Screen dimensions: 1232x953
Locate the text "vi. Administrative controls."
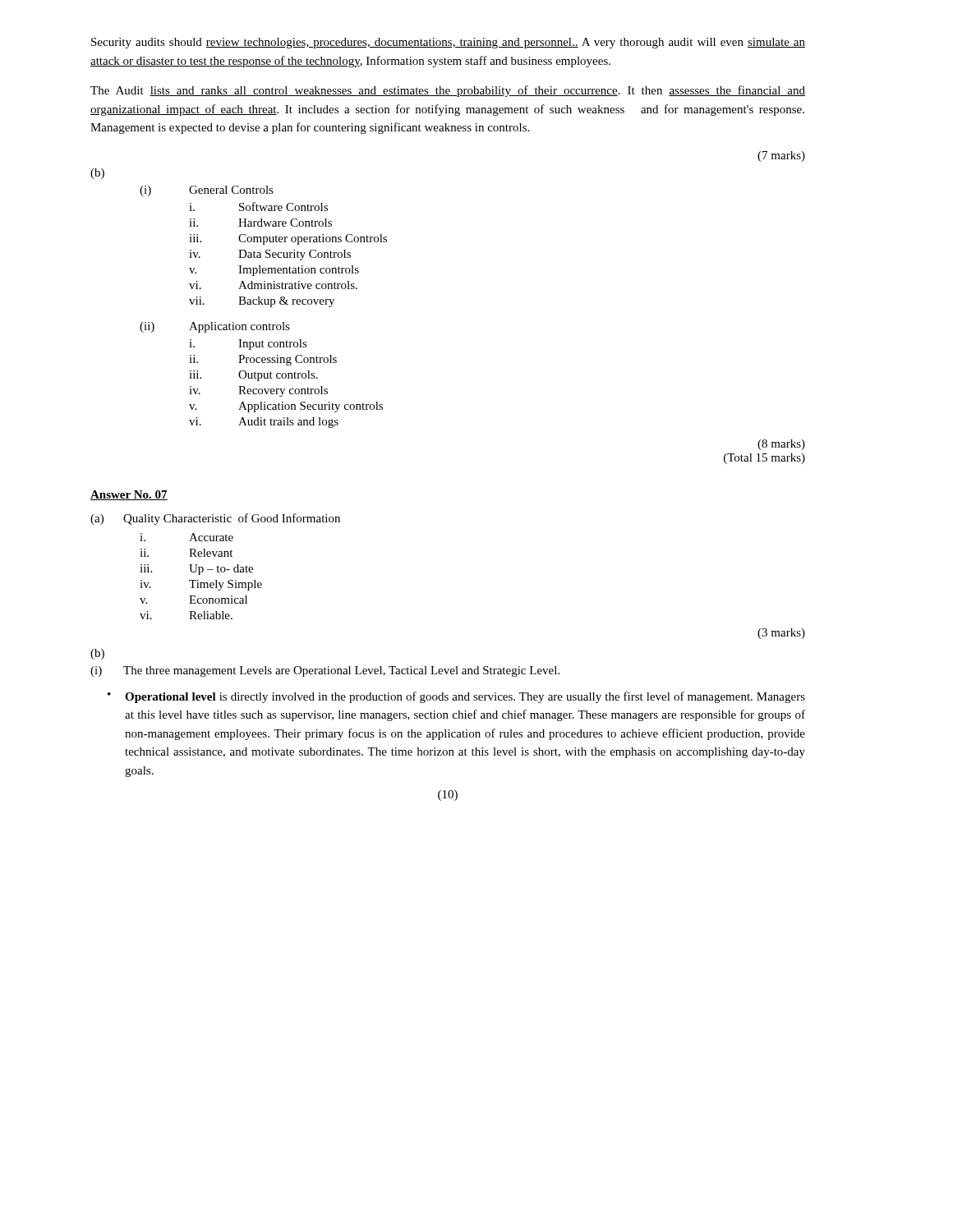tap(273, 285)
